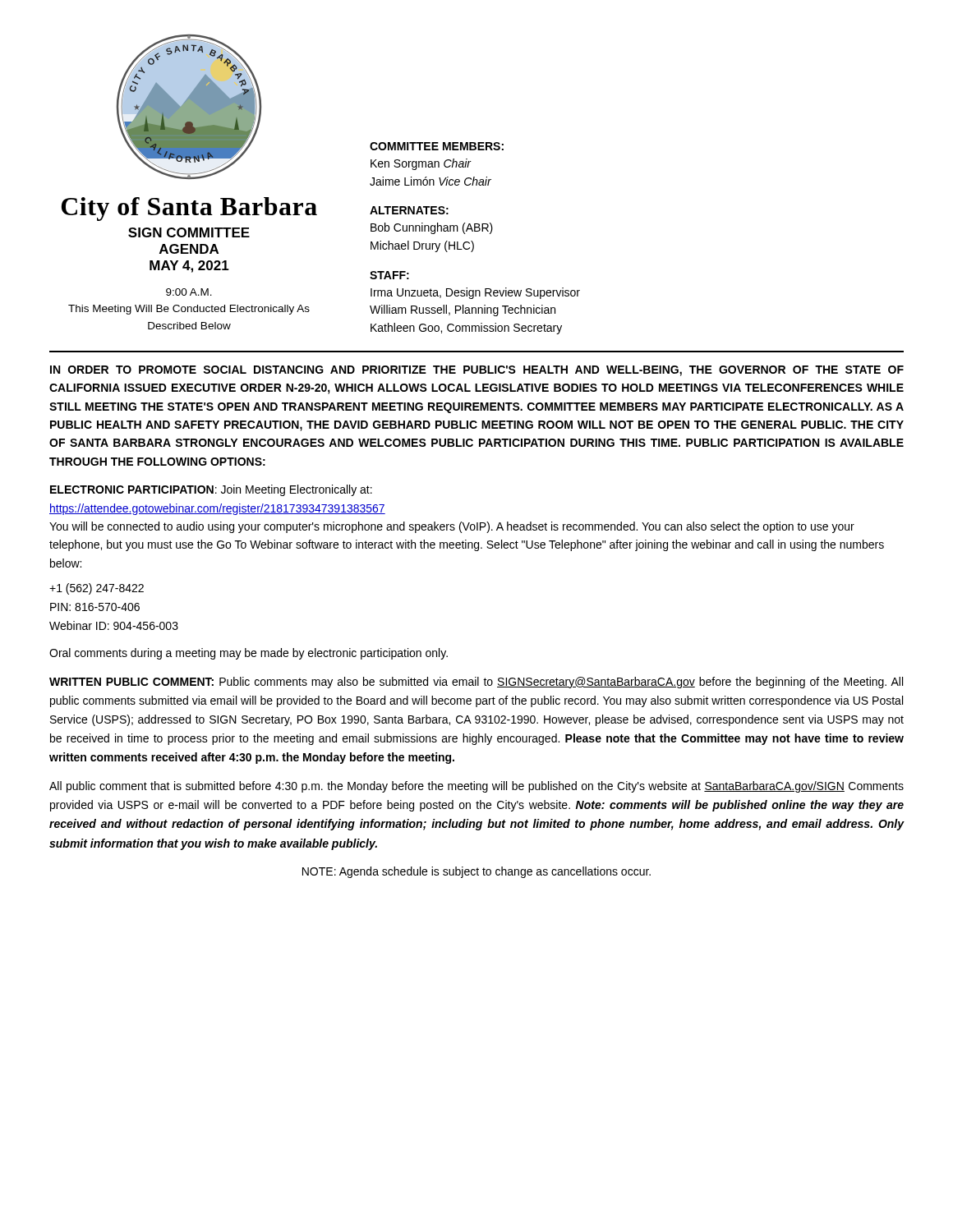Image resolution: width=953 pixels, height=1232 pixels.
Task: Click on the text block that says "WRITTEN PUBLIC COMMENT: Public comments may"
Action: (x=476, y=719)
